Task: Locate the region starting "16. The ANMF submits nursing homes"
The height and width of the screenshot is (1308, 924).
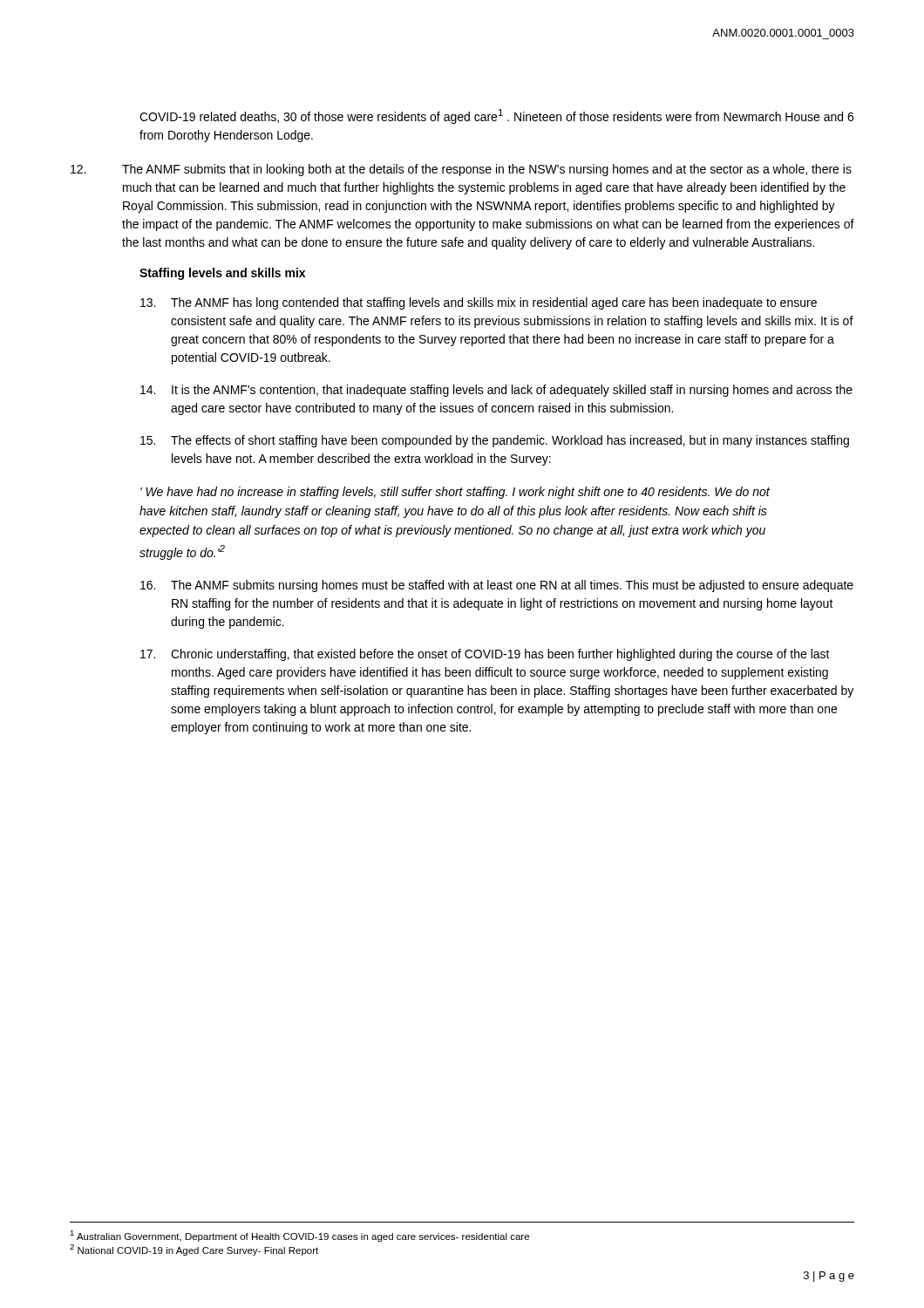Action: 497,604
